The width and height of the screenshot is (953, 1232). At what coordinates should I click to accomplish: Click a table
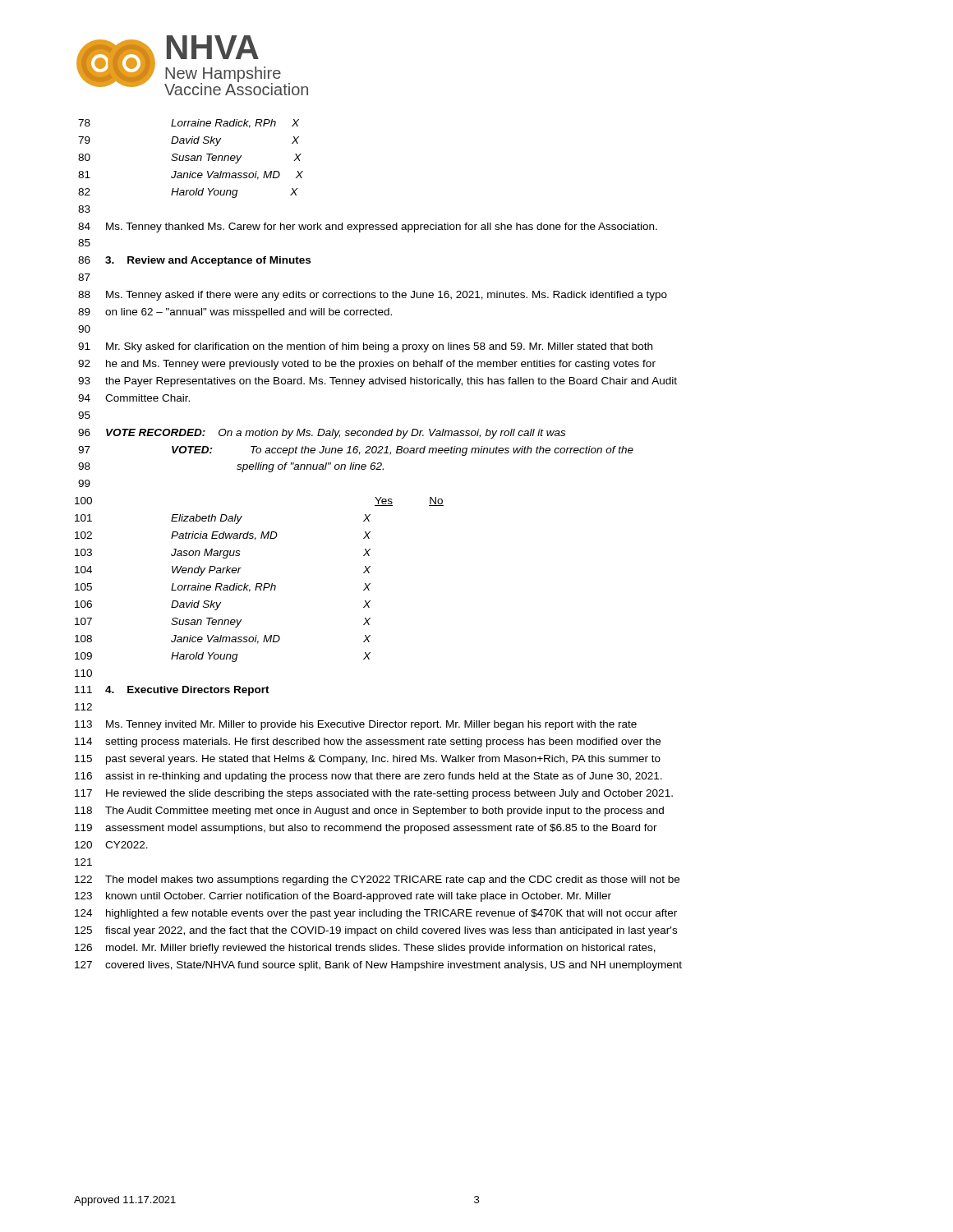[476, 588]
